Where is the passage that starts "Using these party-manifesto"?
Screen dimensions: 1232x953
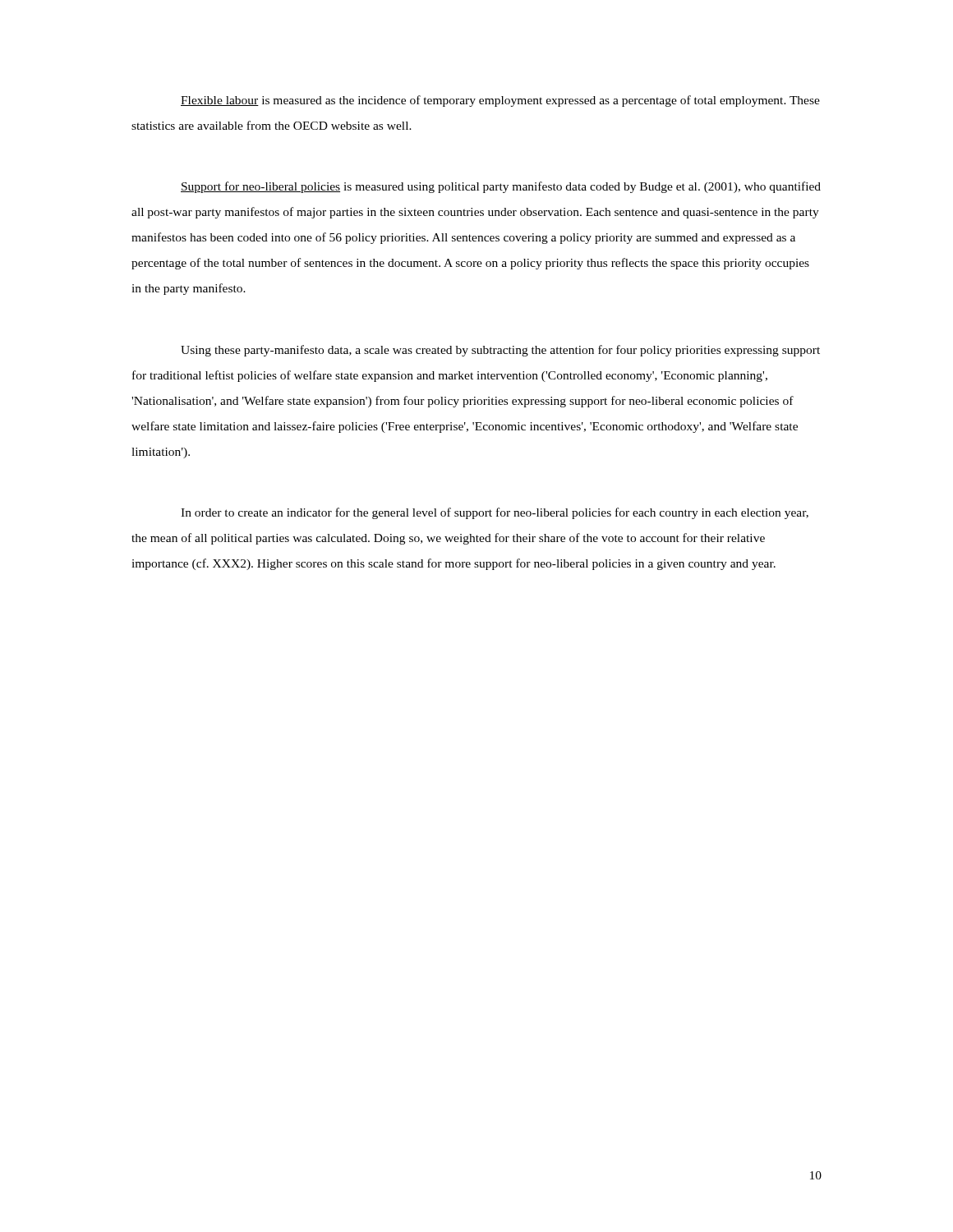click(x=476, y=400)
